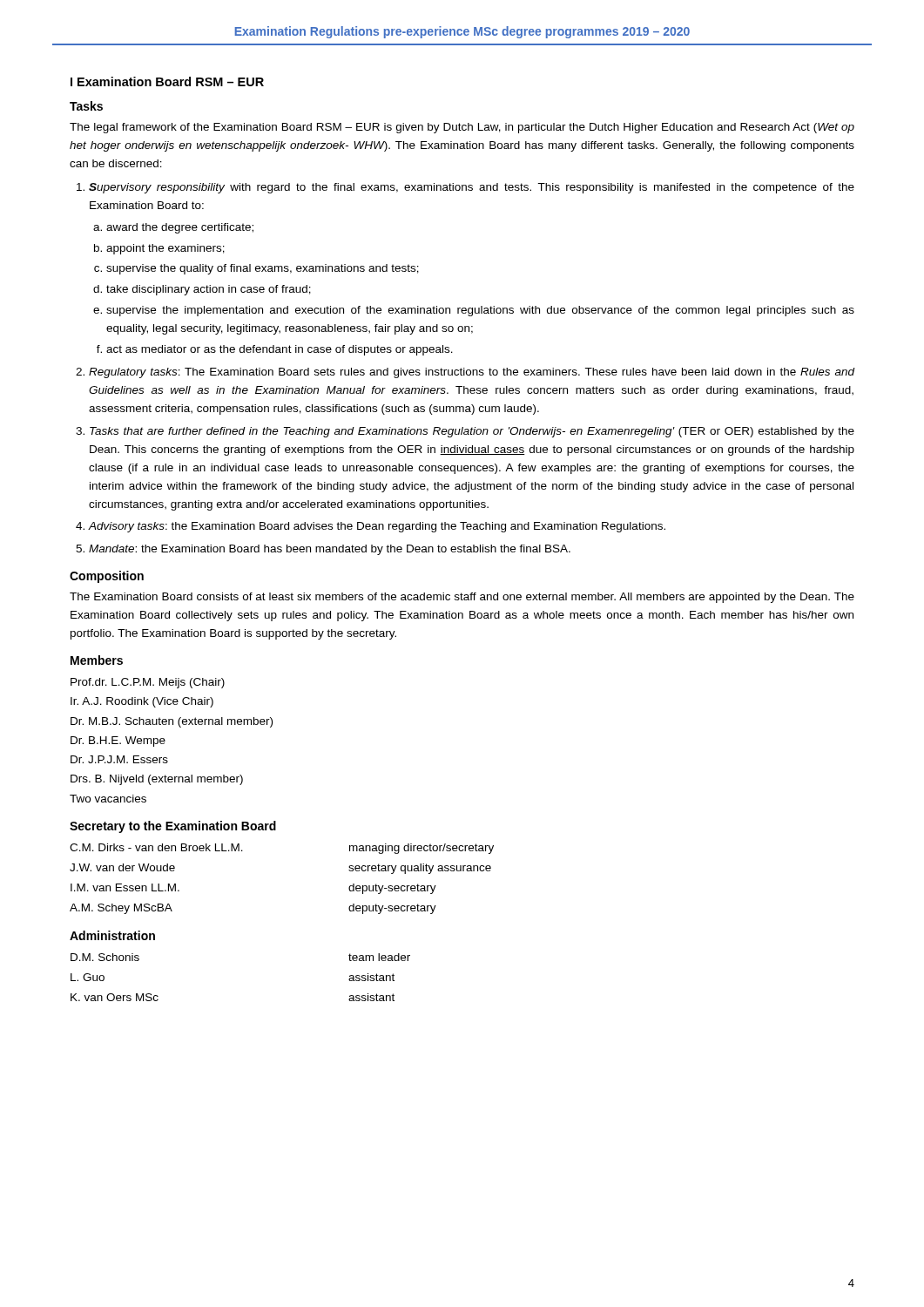Find the text block that reads "C.M. Dirks - van den Broek"
This screenshot has width=924, height=1307.
462,878
